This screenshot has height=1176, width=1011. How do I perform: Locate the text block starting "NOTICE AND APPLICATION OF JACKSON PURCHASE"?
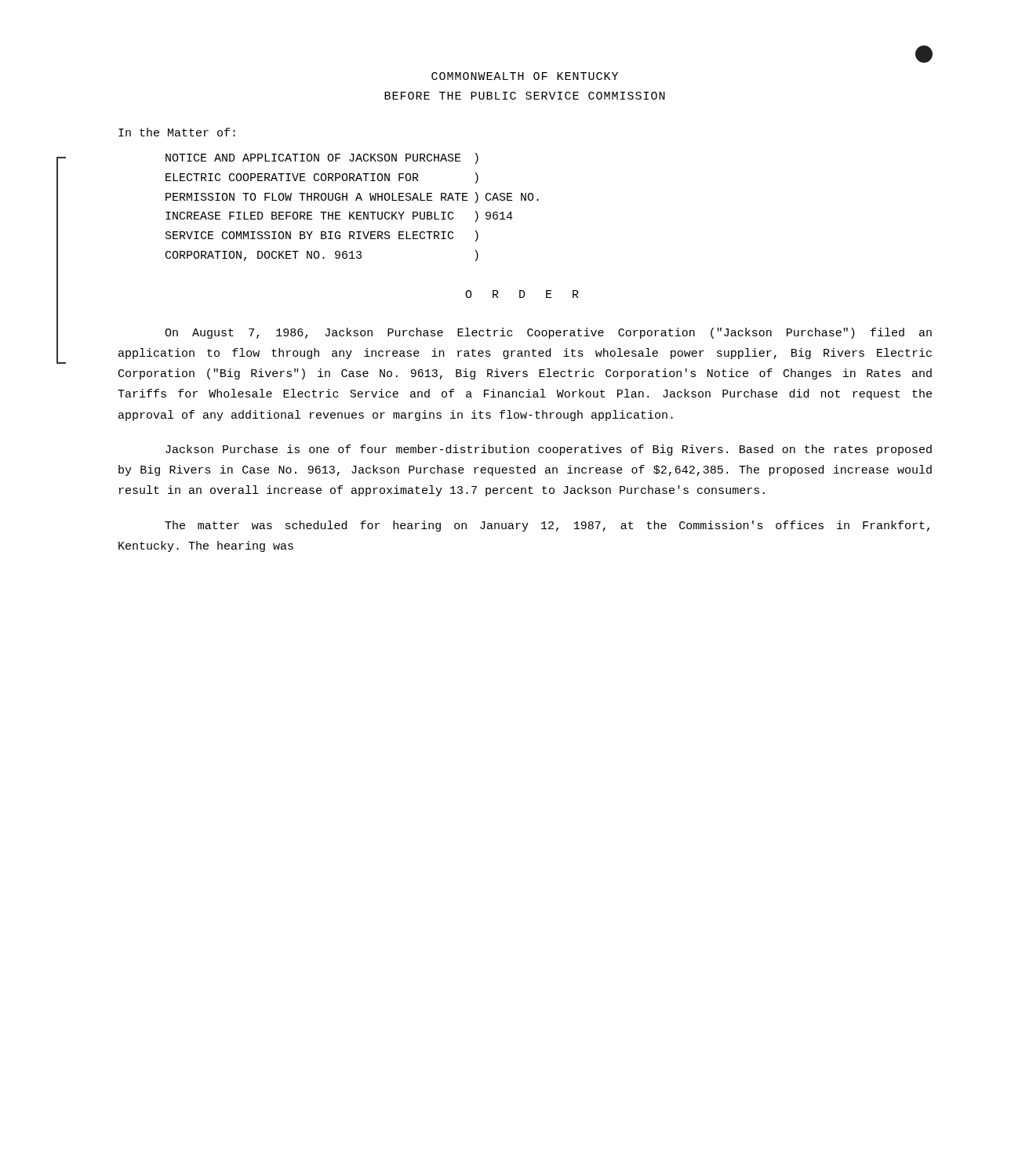tap(353, 208)
